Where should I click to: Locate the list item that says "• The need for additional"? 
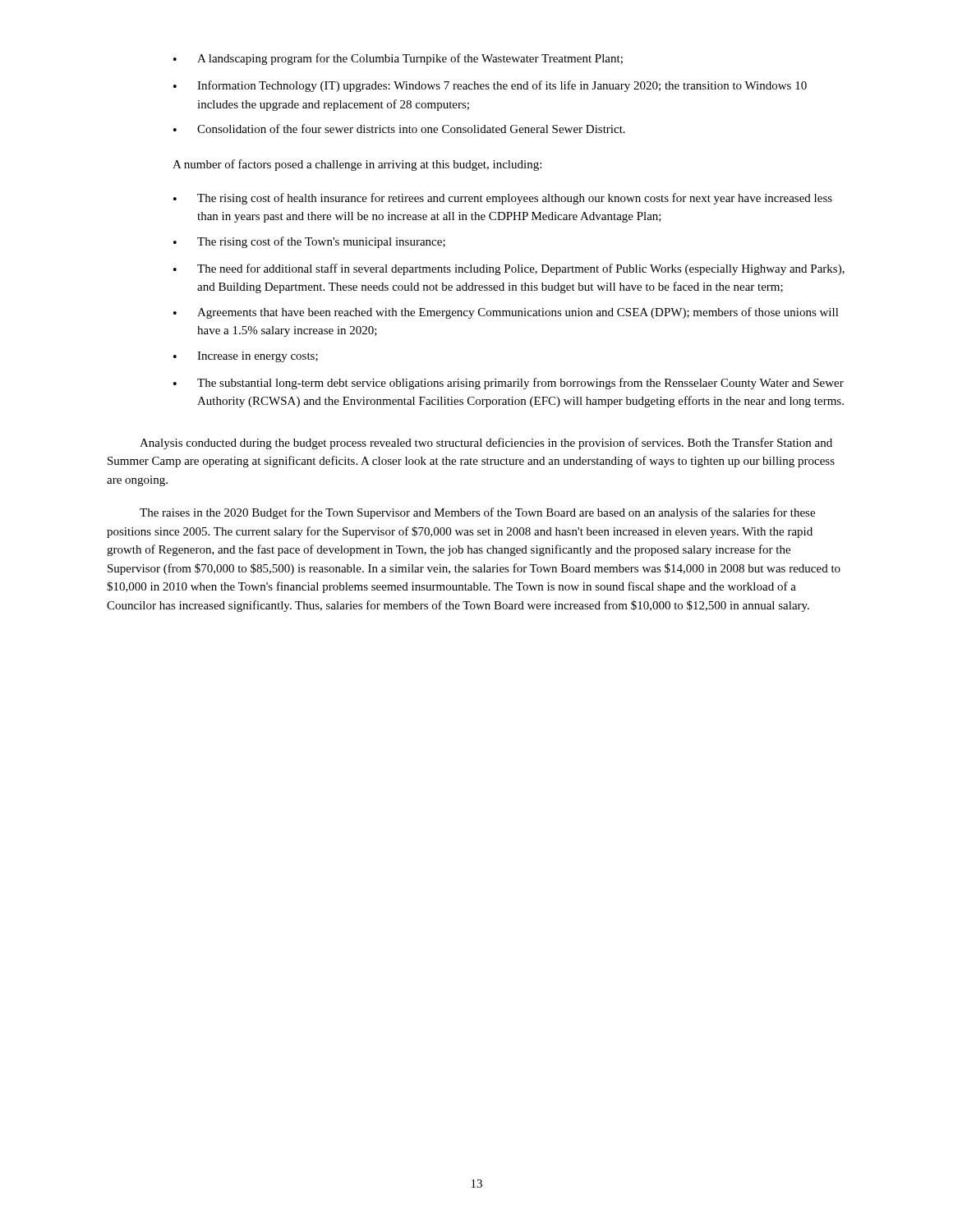point(509,278)
